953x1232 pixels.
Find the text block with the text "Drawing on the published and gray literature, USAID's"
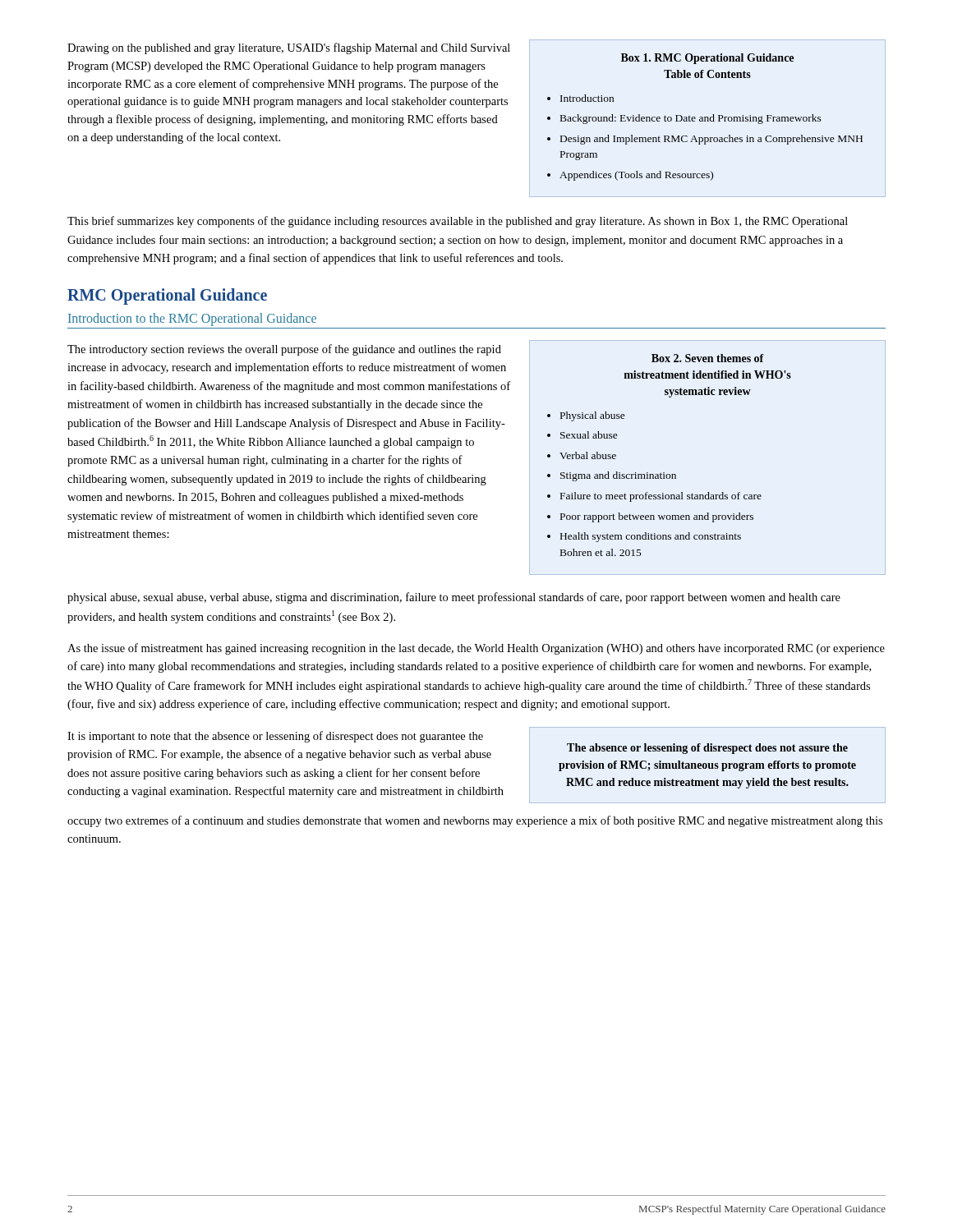point(289,92)
